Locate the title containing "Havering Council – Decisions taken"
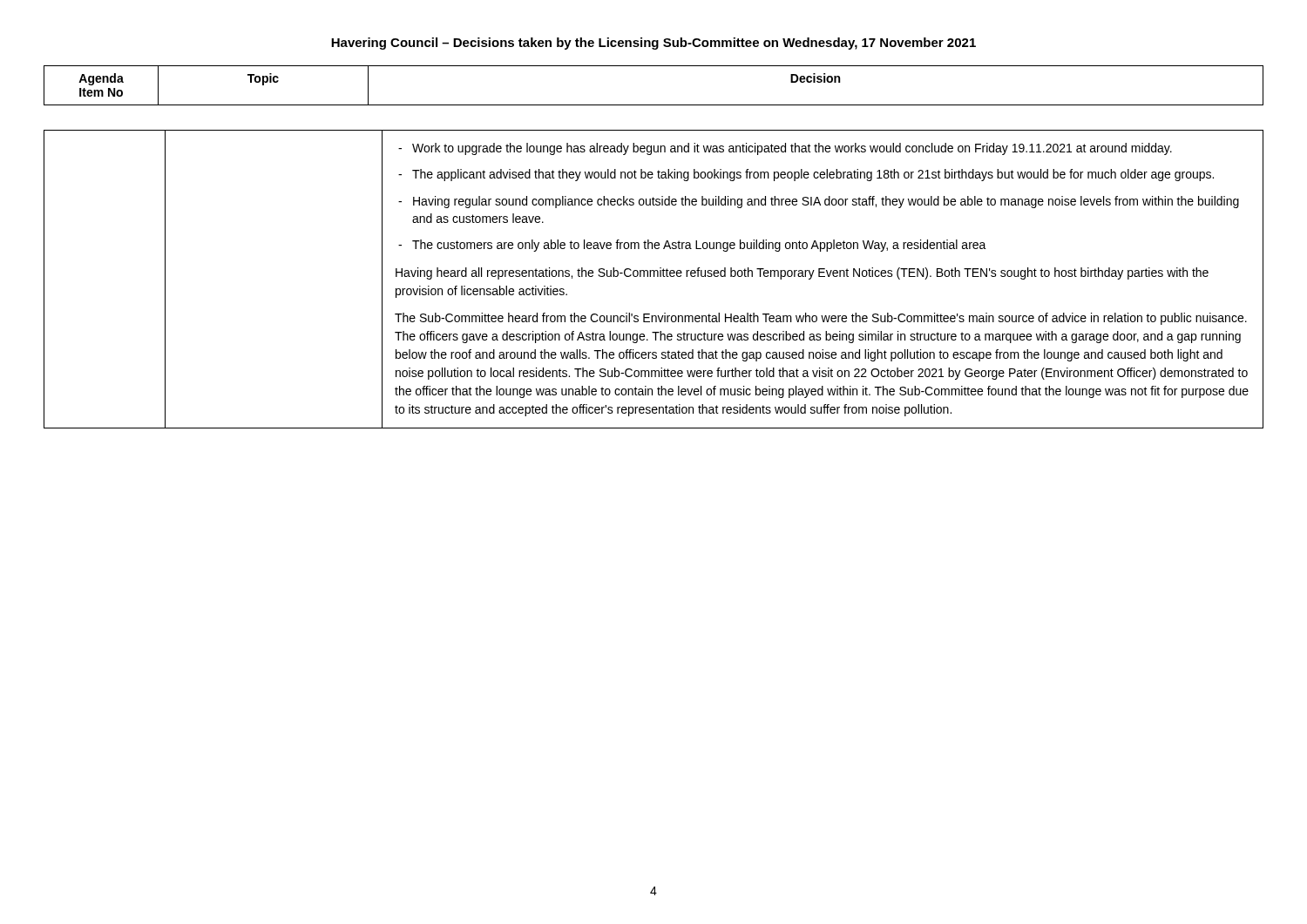 point(654,42)
